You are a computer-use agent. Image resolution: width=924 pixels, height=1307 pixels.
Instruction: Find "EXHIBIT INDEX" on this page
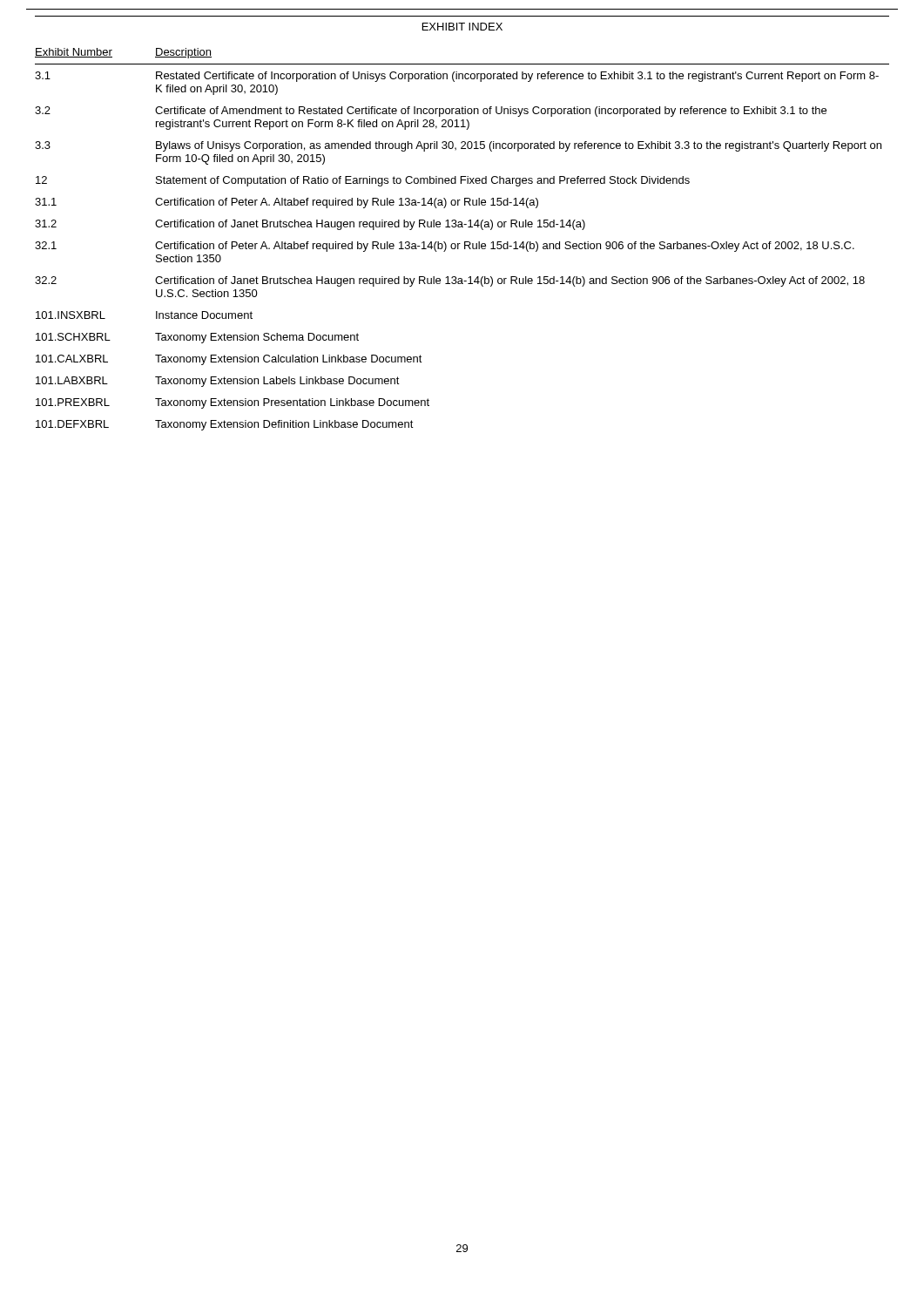pos(462,27)
